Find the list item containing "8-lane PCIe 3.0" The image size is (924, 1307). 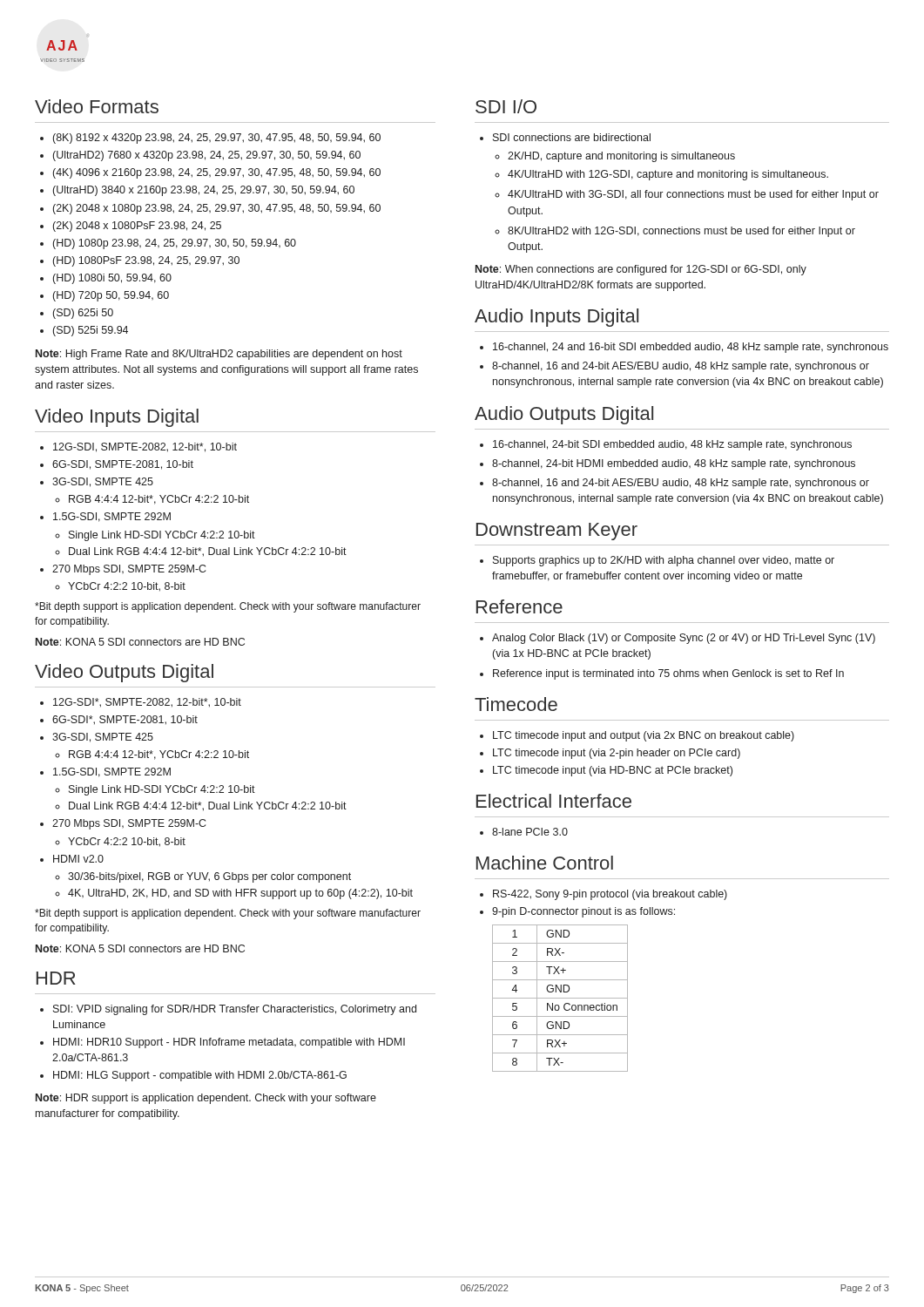pyautogui.click(x=524, y=832)
